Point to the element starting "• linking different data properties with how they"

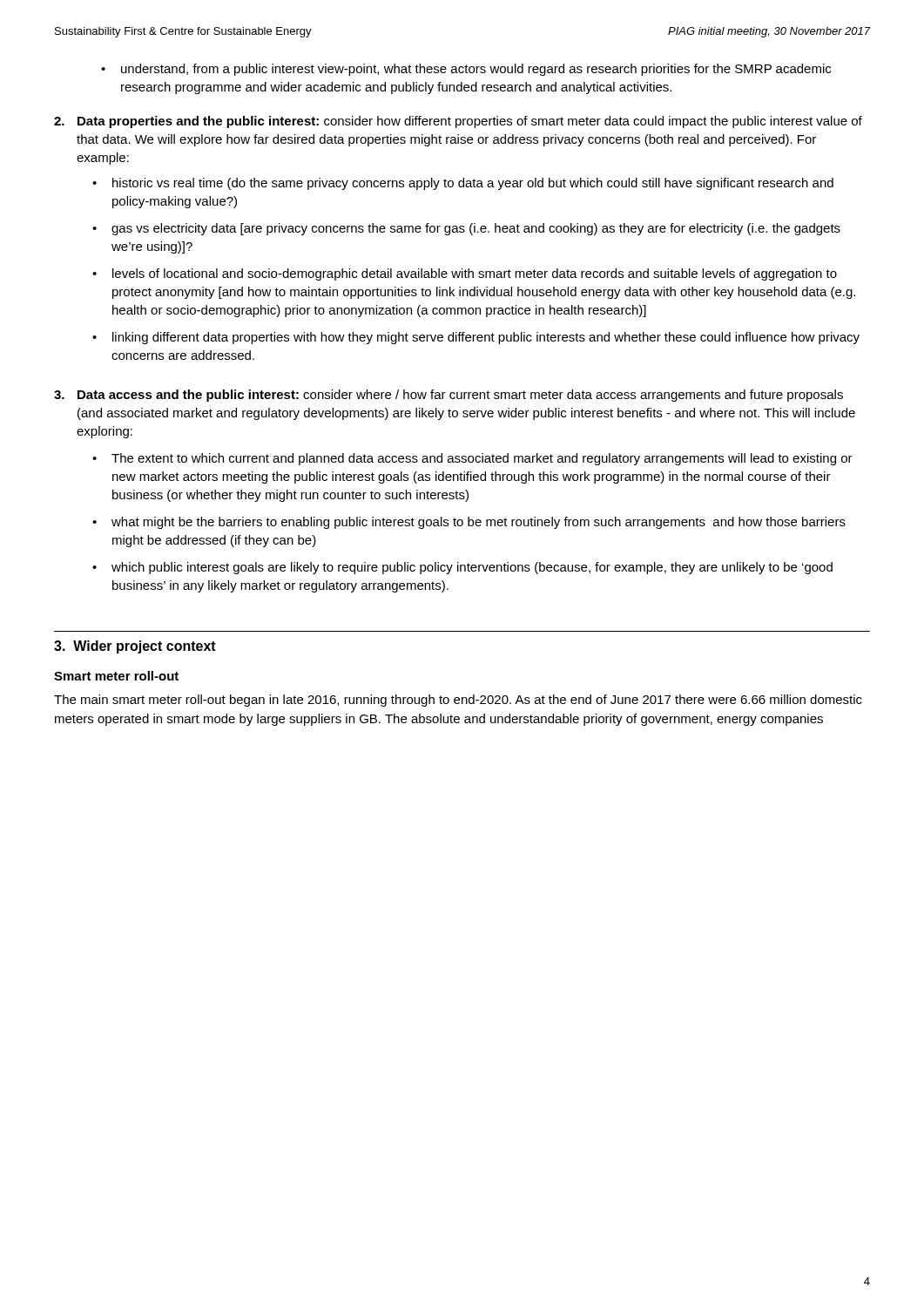(481, 346)
